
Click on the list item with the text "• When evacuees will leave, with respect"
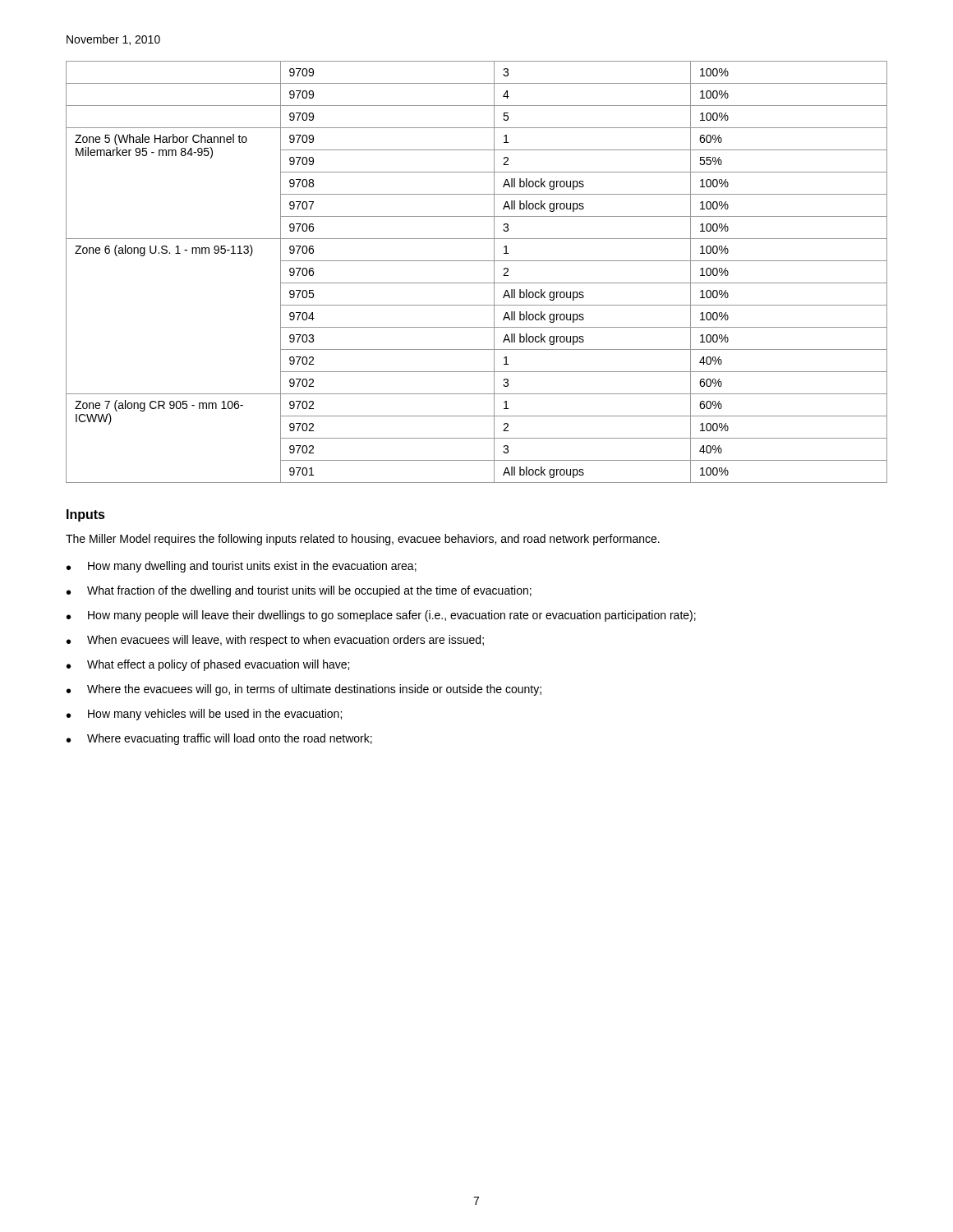[476, 642]
